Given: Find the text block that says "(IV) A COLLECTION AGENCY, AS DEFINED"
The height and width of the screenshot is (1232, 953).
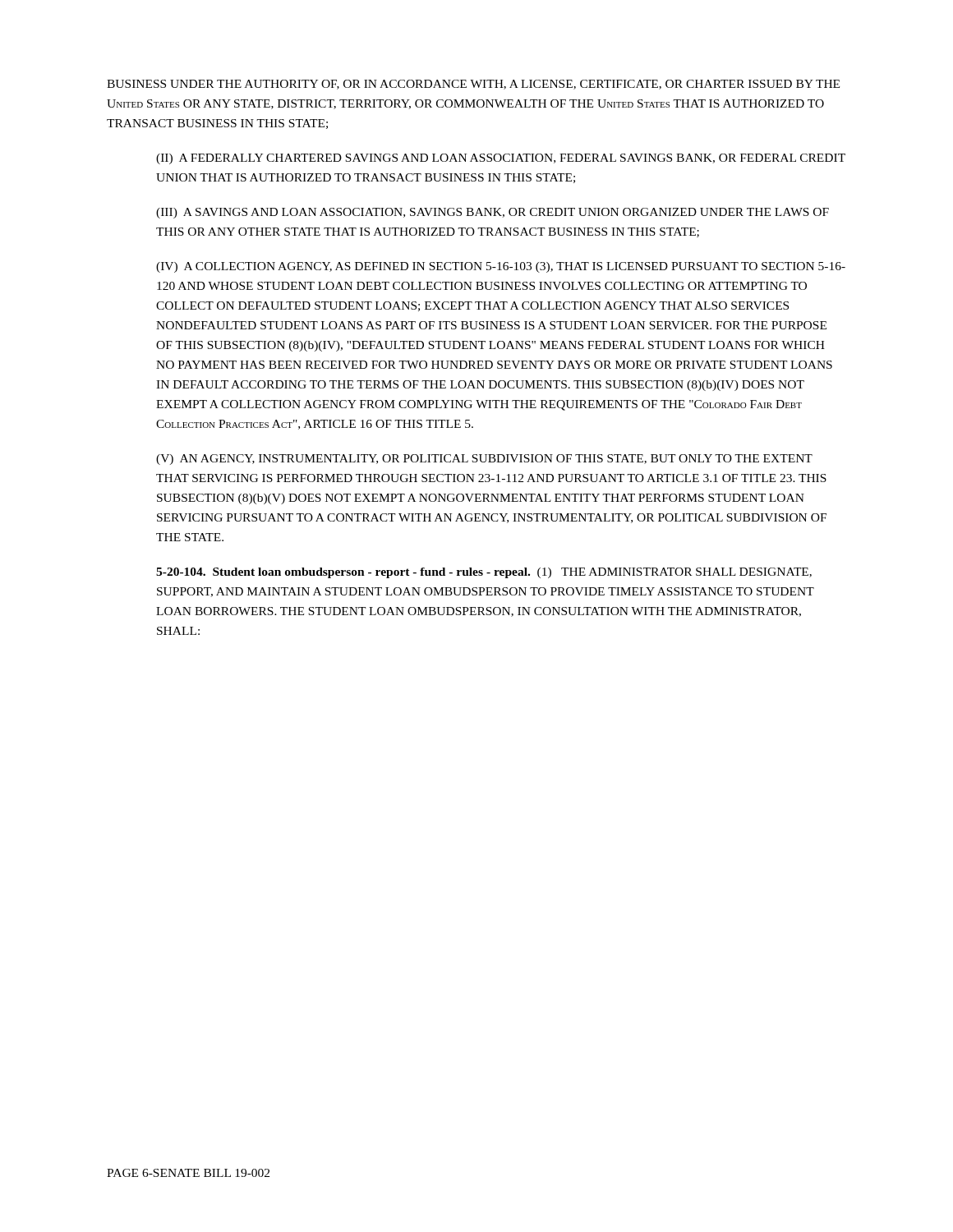Looking at the screenshot, I should 501,345.
